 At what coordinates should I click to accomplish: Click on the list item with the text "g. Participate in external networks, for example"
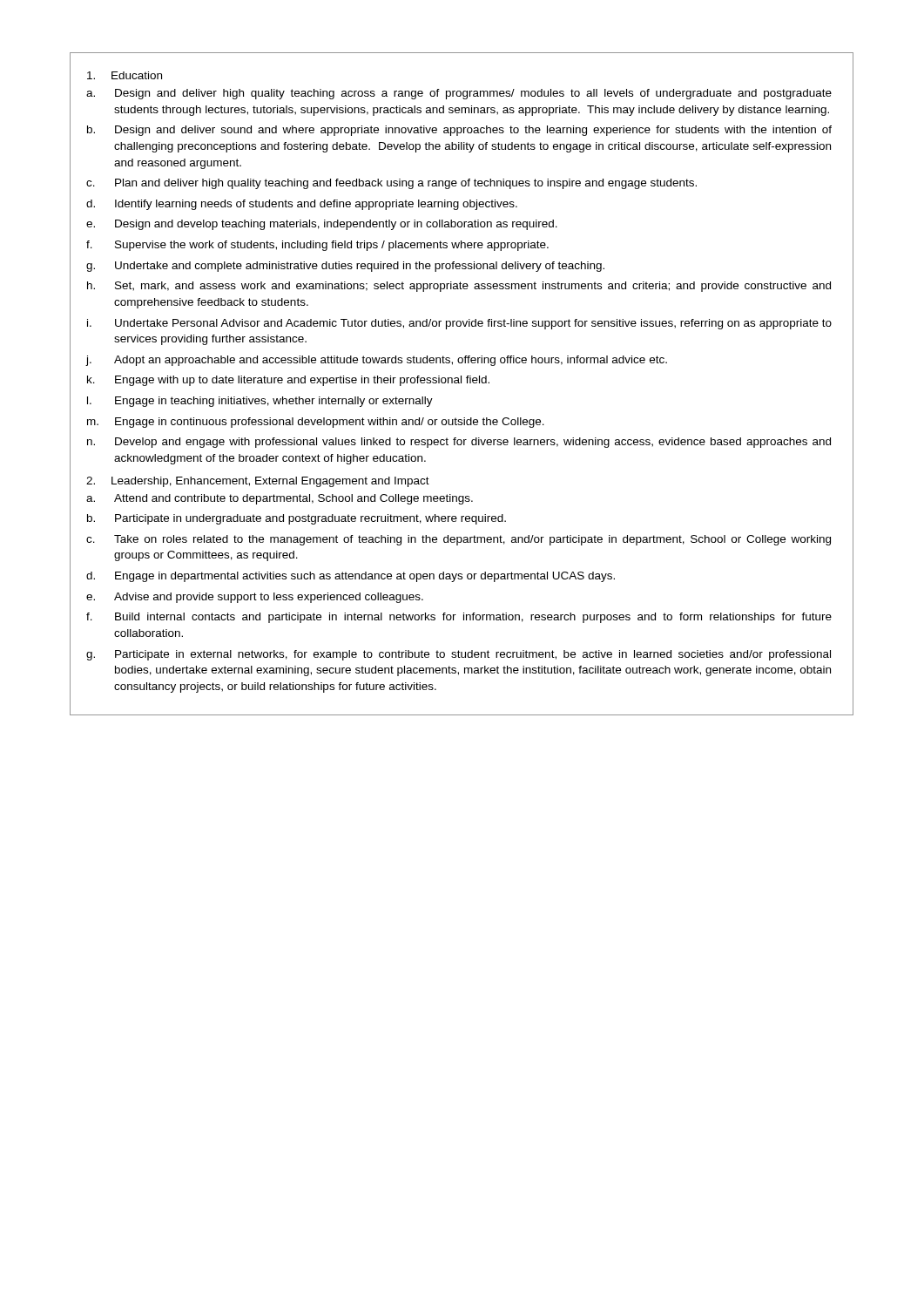tap(459, 670)
